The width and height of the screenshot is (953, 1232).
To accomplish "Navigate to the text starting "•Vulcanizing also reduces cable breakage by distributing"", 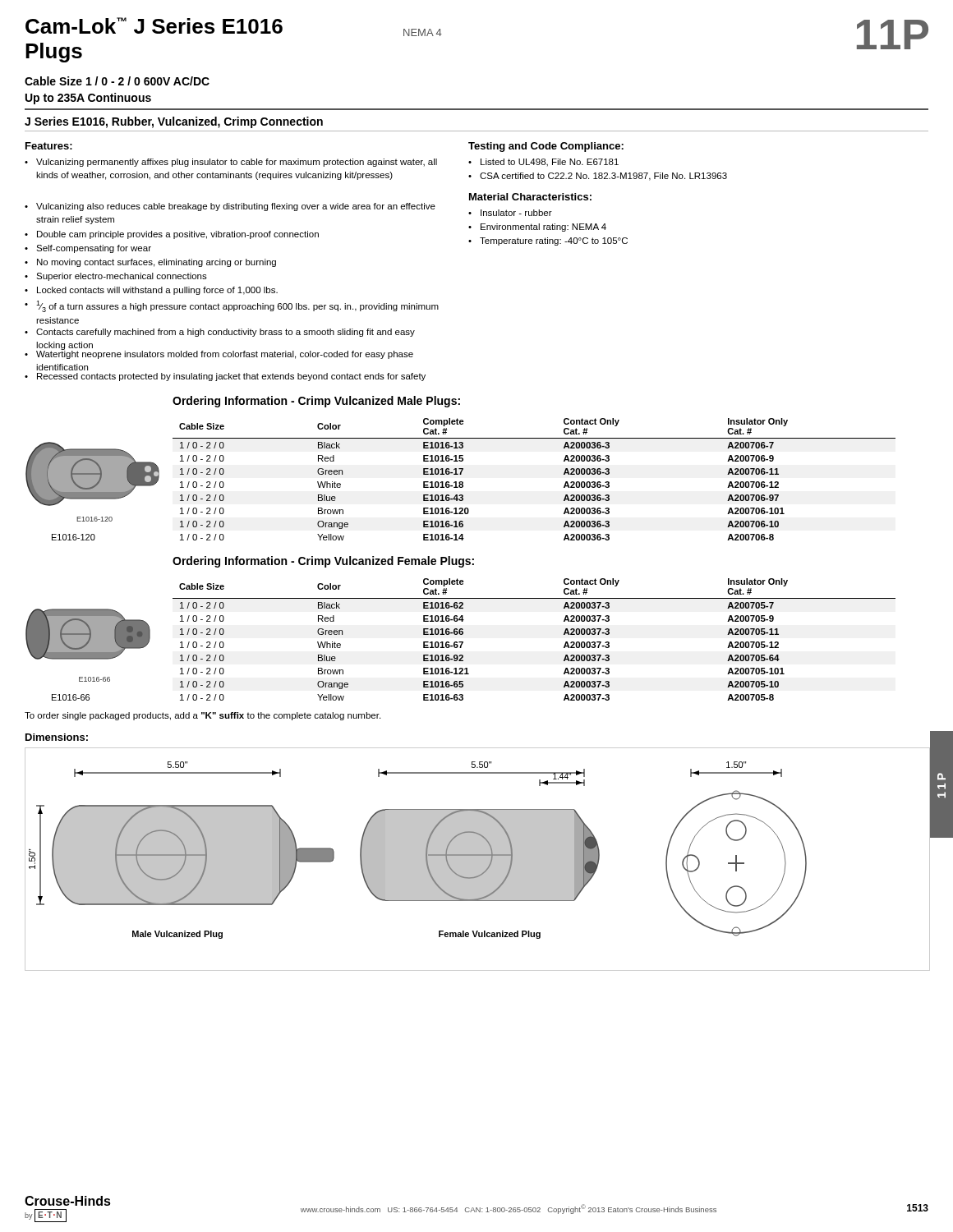I will [x=234, y=213].
